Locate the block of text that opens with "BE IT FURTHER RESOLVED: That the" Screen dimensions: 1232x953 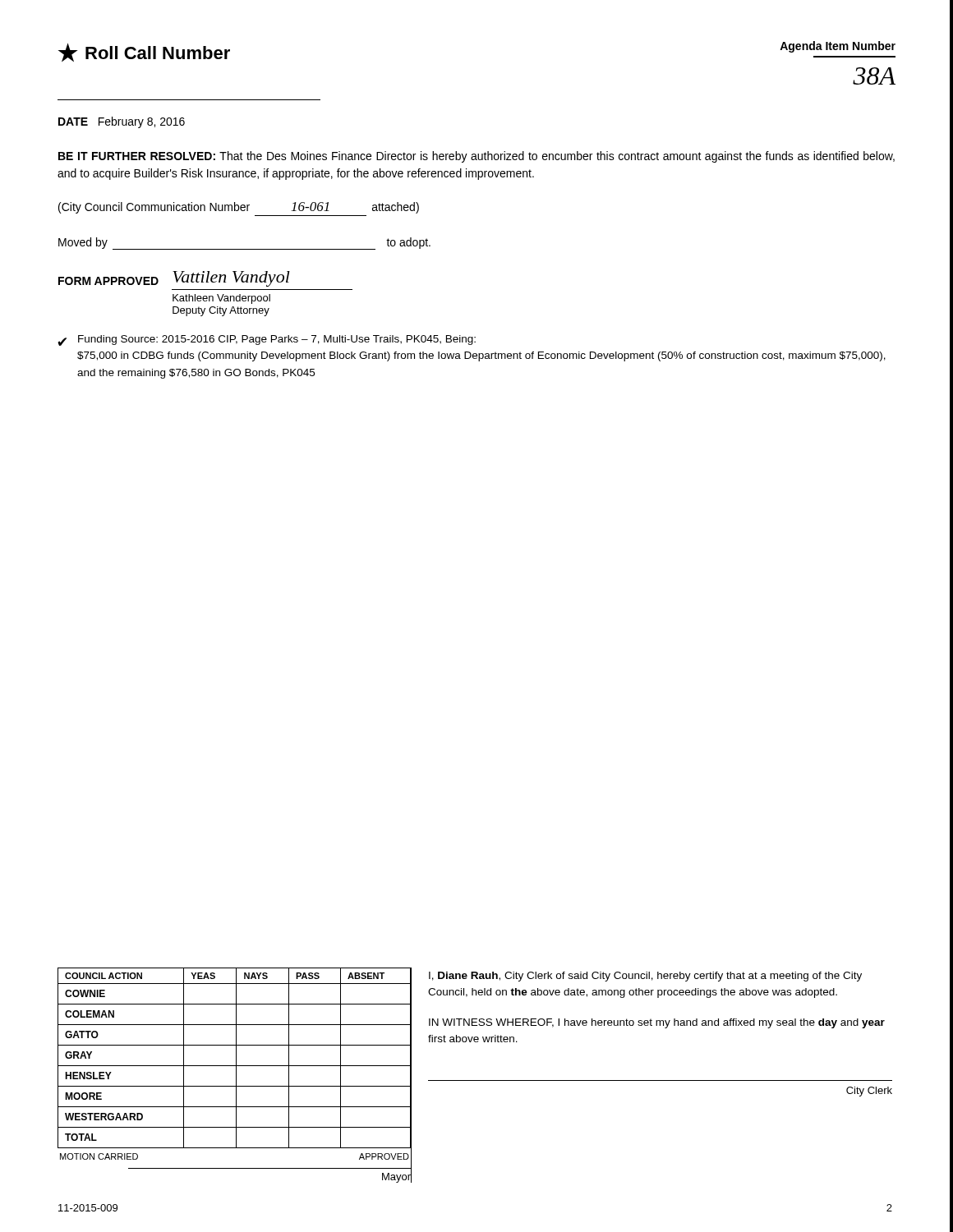(476, 165)
